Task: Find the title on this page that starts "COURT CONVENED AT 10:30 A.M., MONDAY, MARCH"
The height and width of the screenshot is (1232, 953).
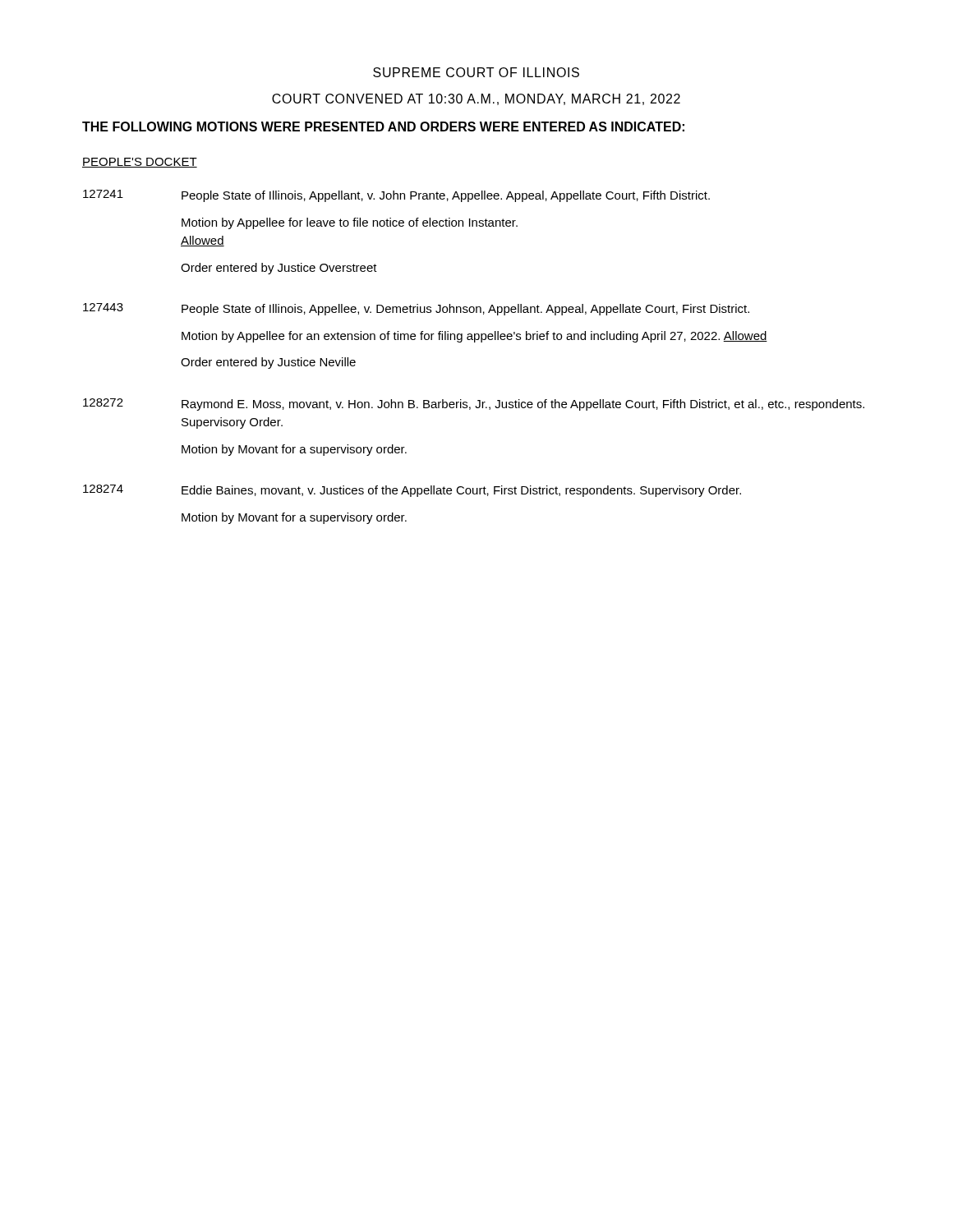Action: (x=476, y=99)
